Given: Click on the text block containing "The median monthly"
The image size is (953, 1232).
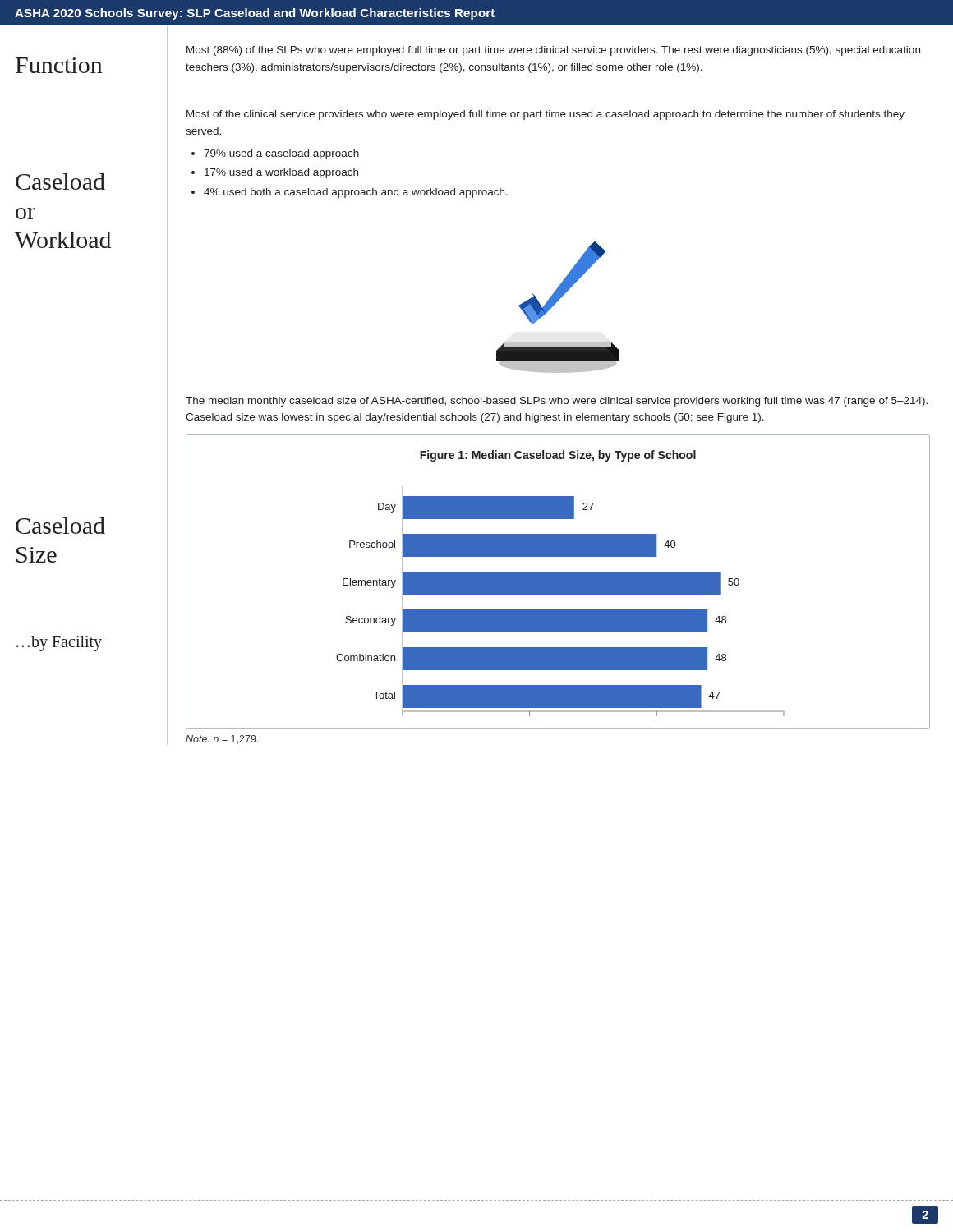Looking at the screenshot, I should [557, 409].
